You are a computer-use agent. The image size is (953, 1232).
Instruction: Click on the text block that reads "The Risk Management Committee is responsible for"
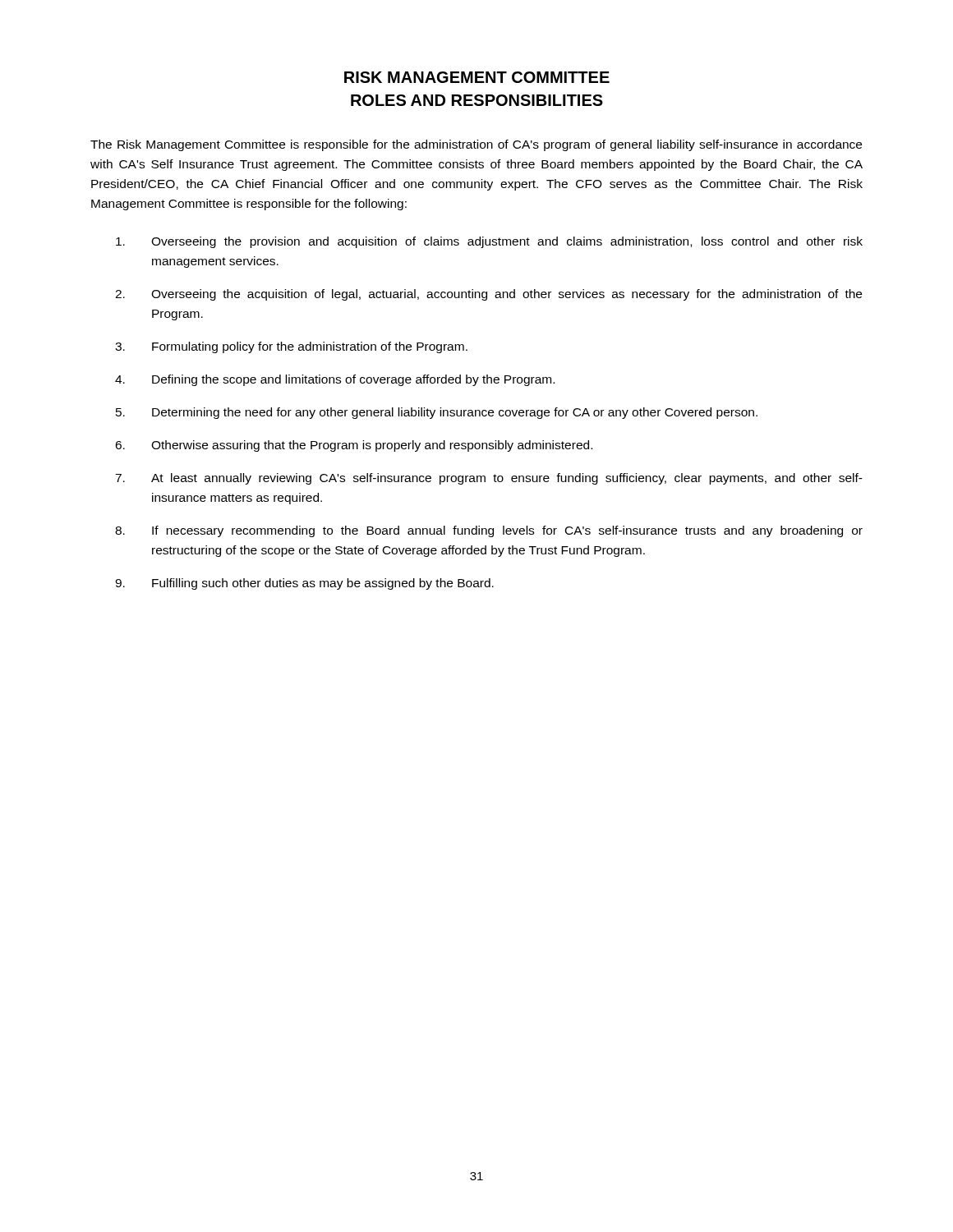coord(476,174)
